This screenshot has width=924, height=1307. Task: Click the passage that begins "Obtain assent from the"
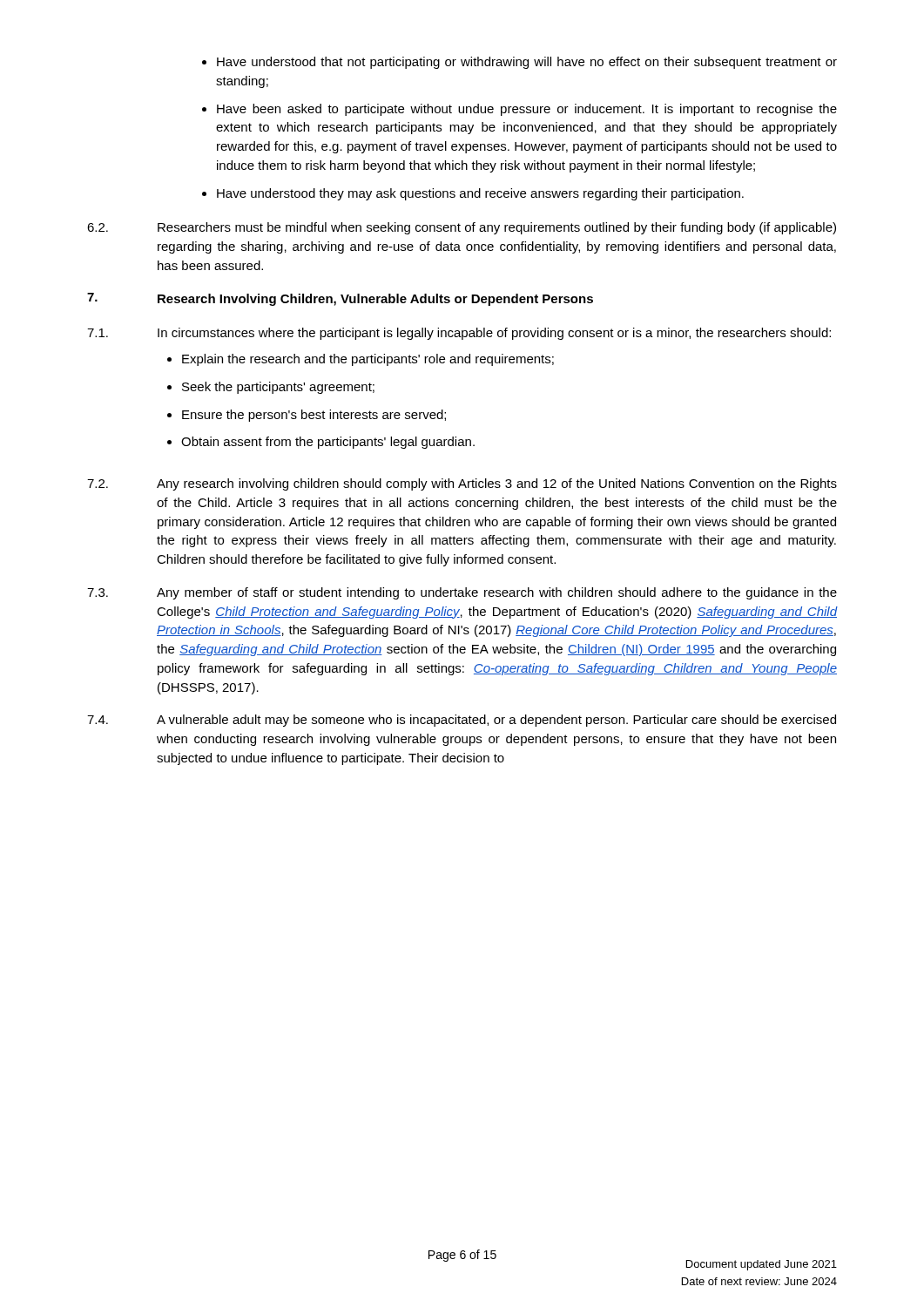328,442
